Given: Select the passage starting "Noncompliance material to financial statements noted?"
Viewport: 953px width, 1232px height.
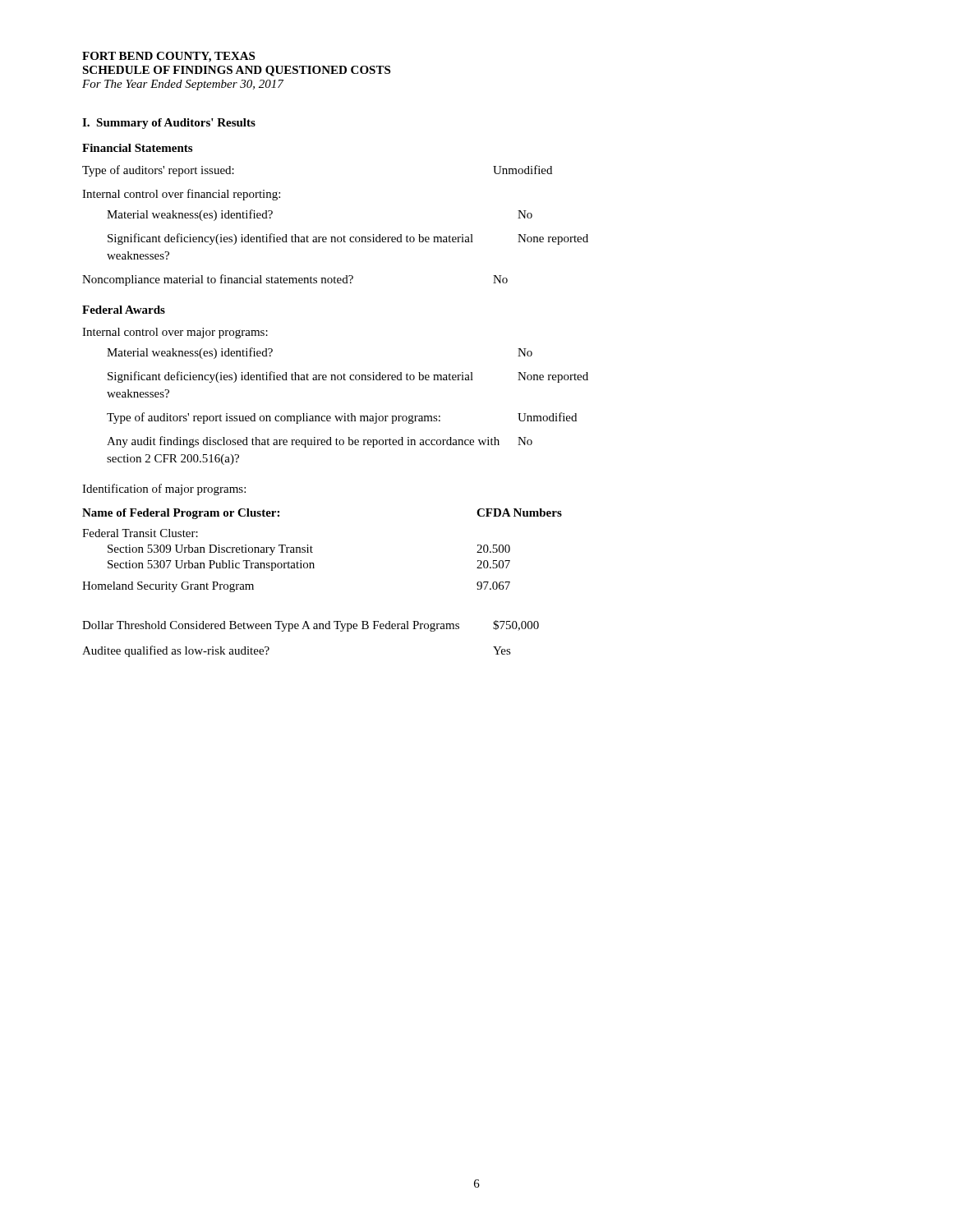Looking at the screenshot, I should (295, 280).
